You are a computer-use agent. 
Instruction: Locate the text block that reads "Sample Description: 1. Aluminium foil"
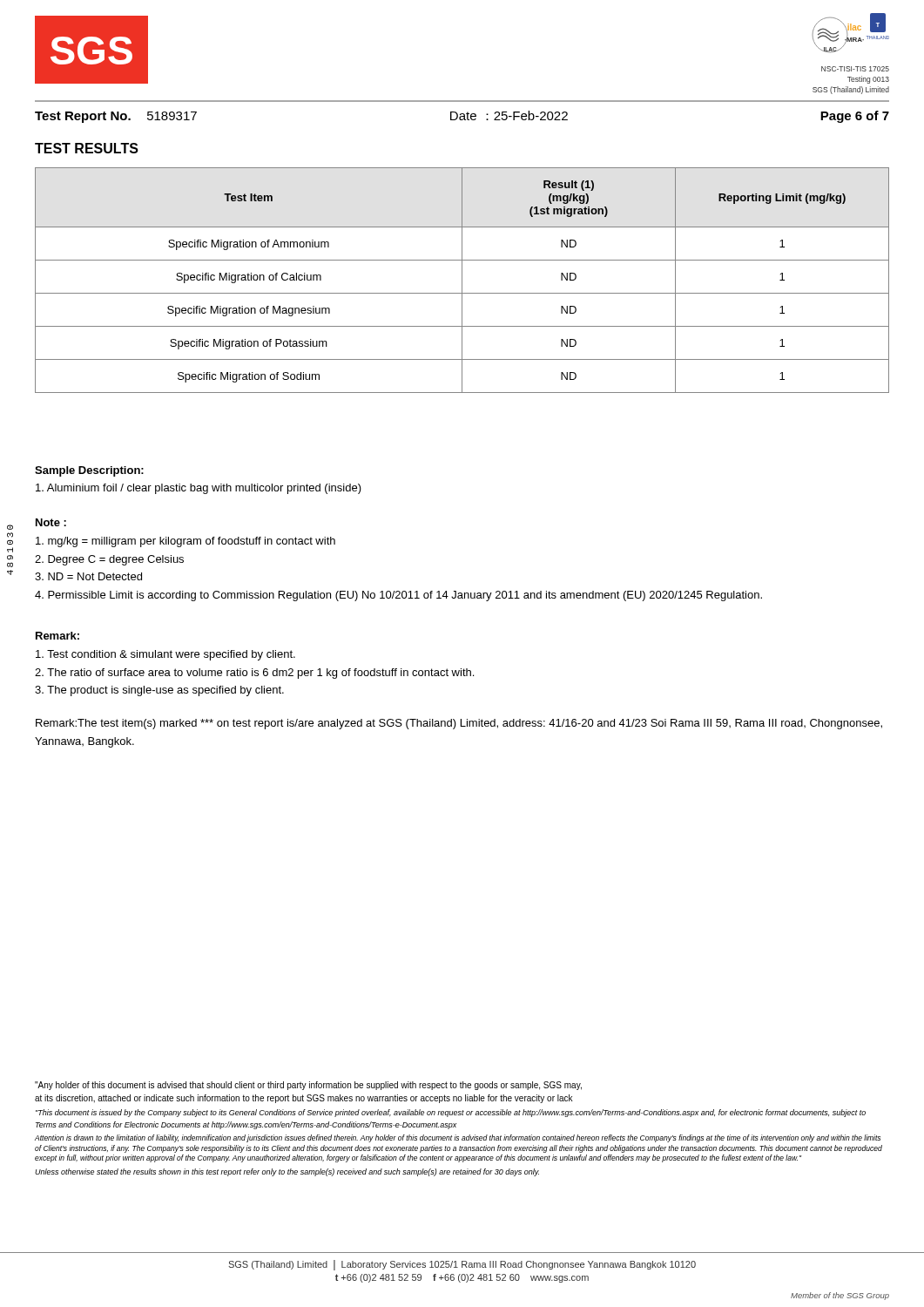coord(198,479)
